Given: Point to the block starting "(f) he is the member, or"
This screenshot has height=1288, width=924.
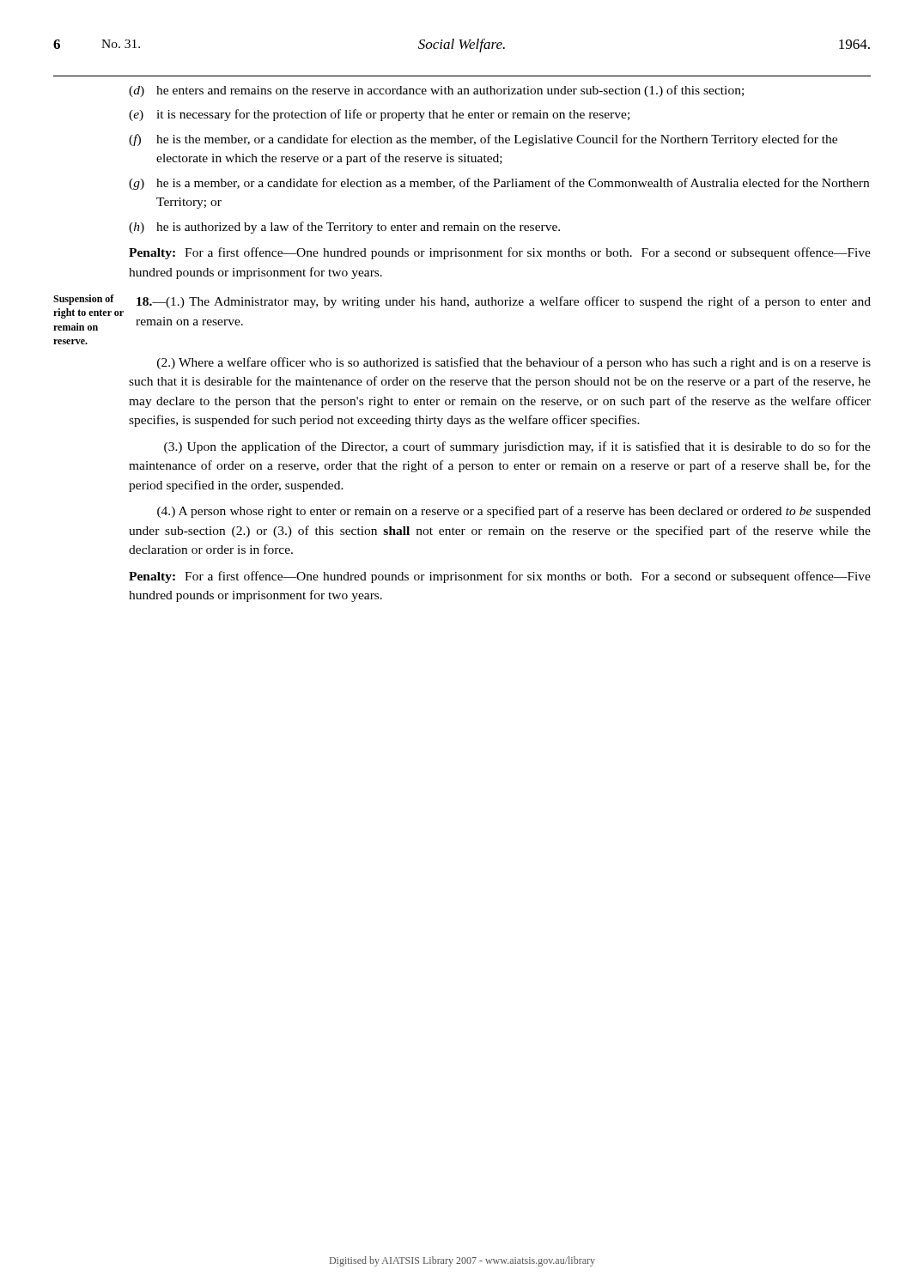Looking at the screenshot, I should pos(500,149).
